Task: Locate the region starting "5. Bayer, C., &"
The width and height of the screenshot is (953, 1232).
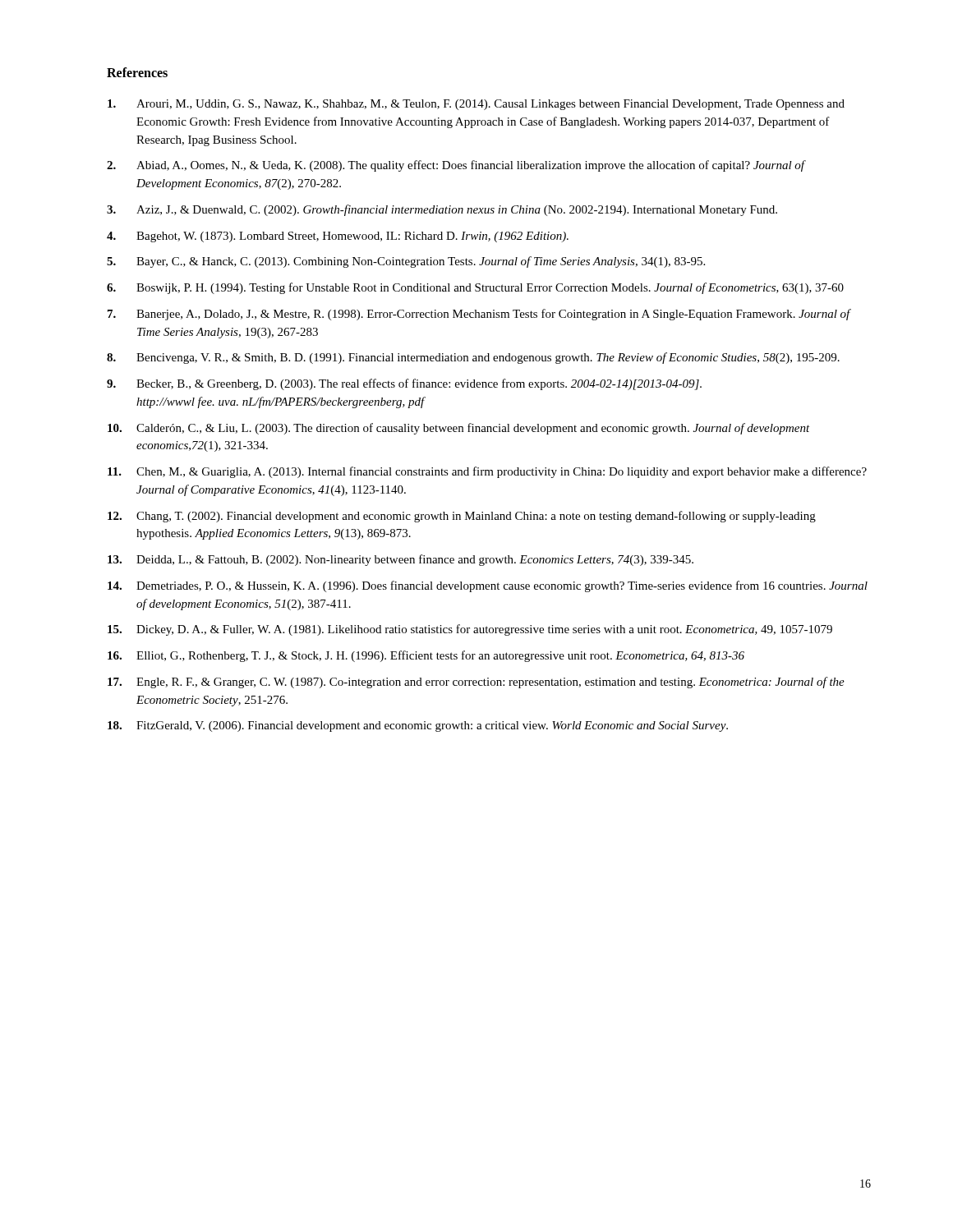Action: pyautogui.click(x=489, y=262)
